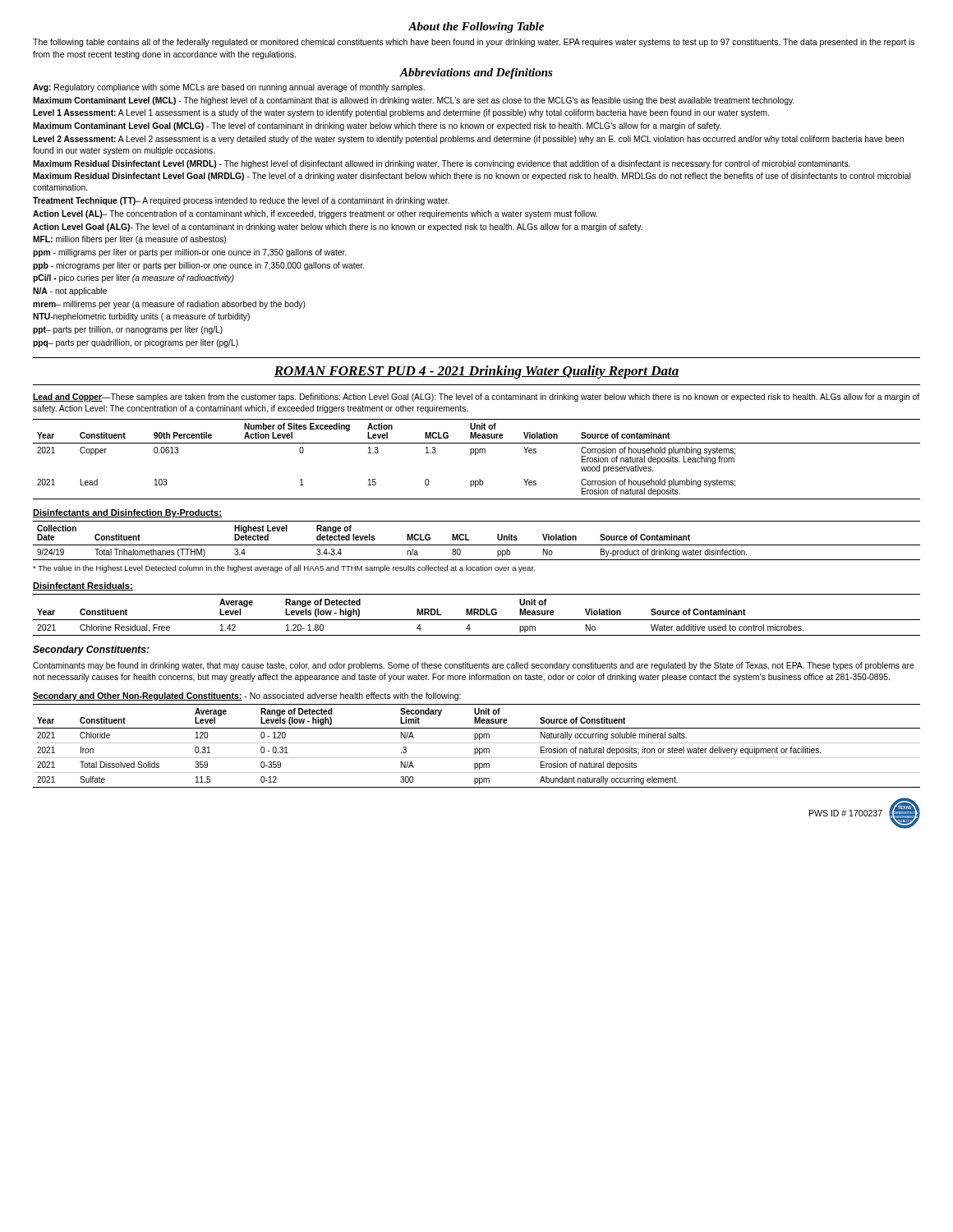953x1232 pixels.
Task: Select the passage starting "Lead and Copper—These samples are taken"
Action: click(x=476, y=403)
